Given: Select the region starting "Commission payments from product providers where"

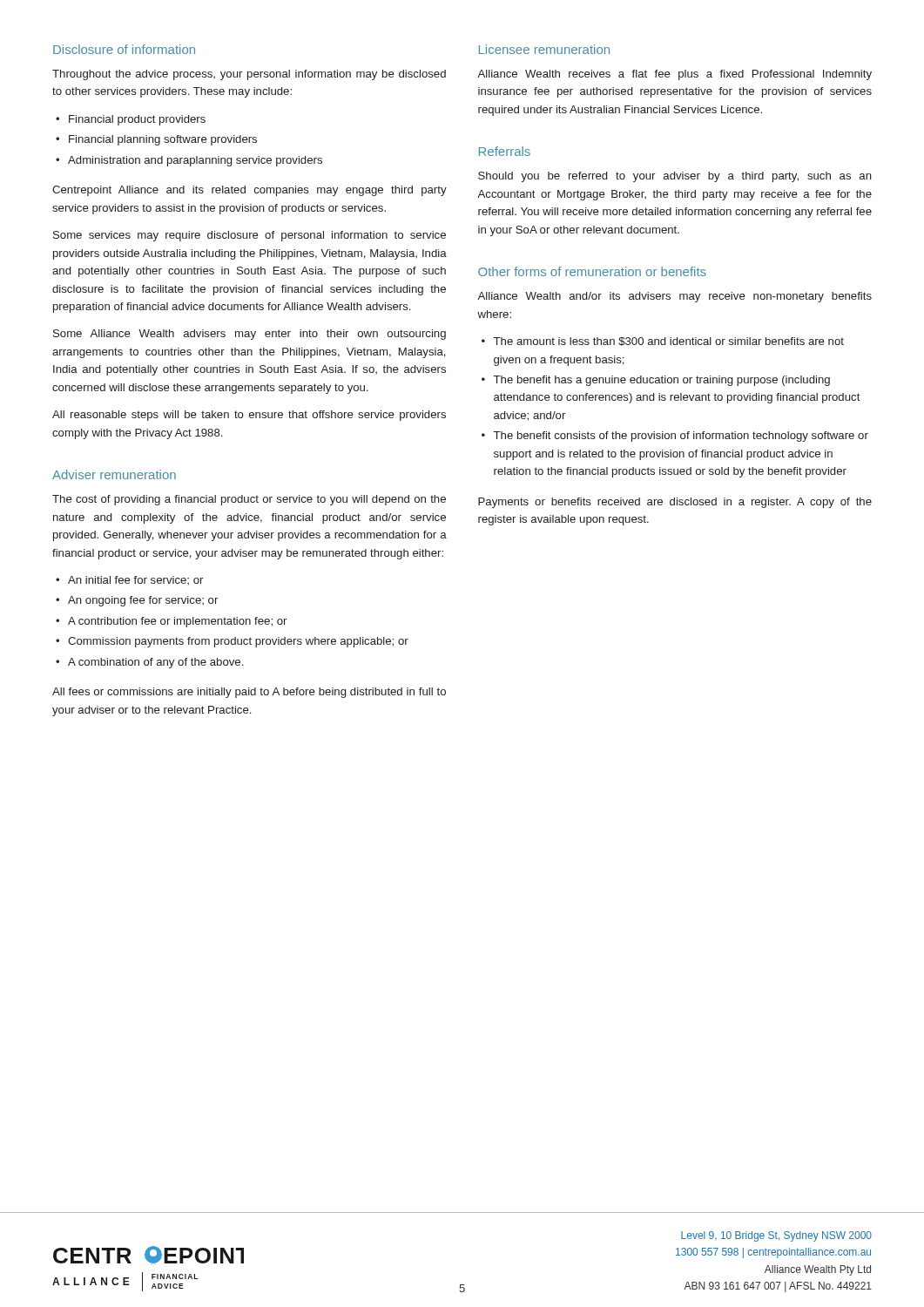Looking at the screenshot, I should coord(238,641).
